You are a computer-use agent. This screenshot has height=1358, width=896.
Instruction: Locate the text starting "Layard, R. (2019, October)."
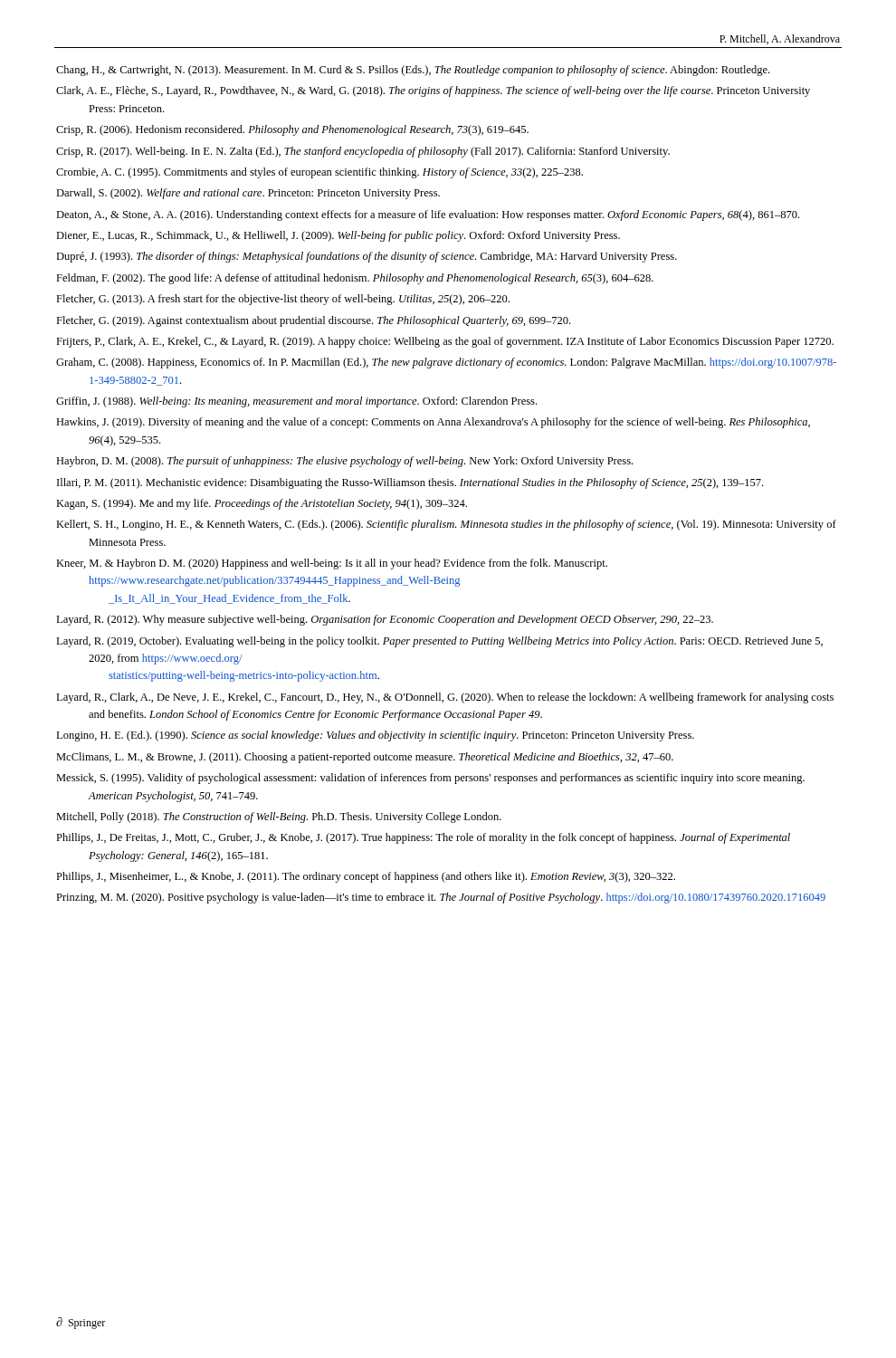tap(439, 642)
